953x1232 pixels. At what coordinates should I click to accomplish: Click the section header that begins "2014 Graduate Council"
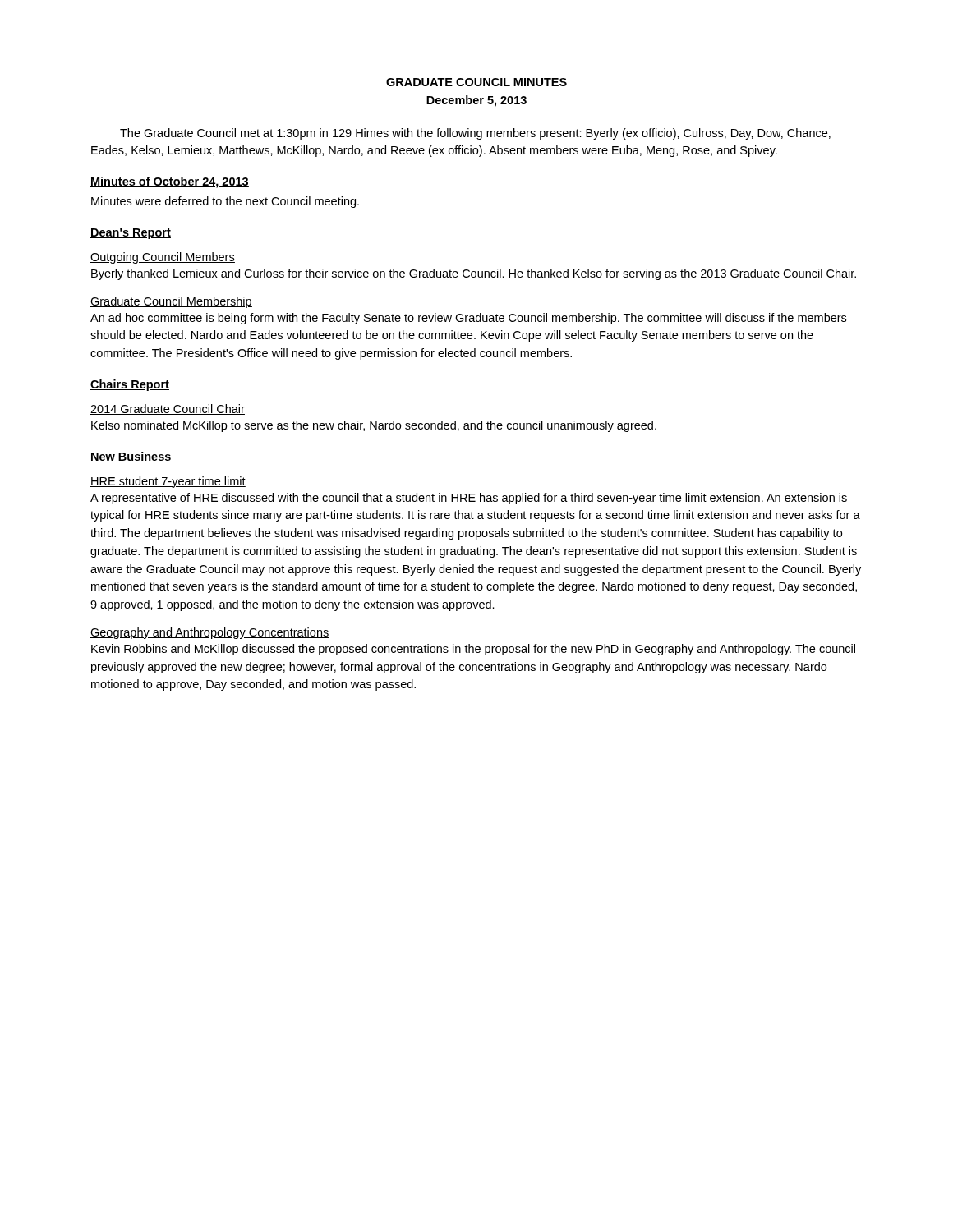167,409
